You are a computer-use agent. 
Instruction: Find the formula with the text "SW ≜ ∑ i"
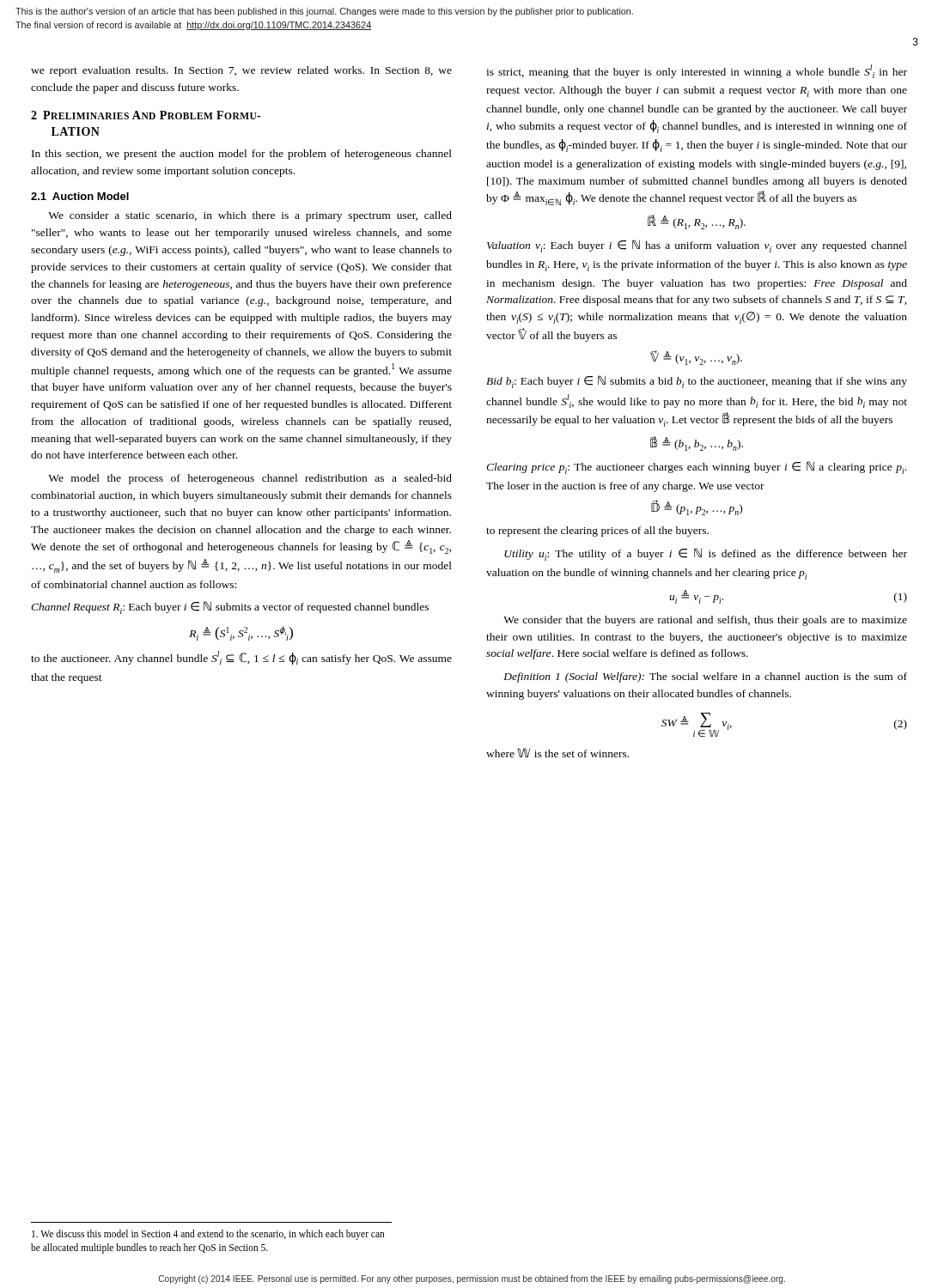(710, 724)
